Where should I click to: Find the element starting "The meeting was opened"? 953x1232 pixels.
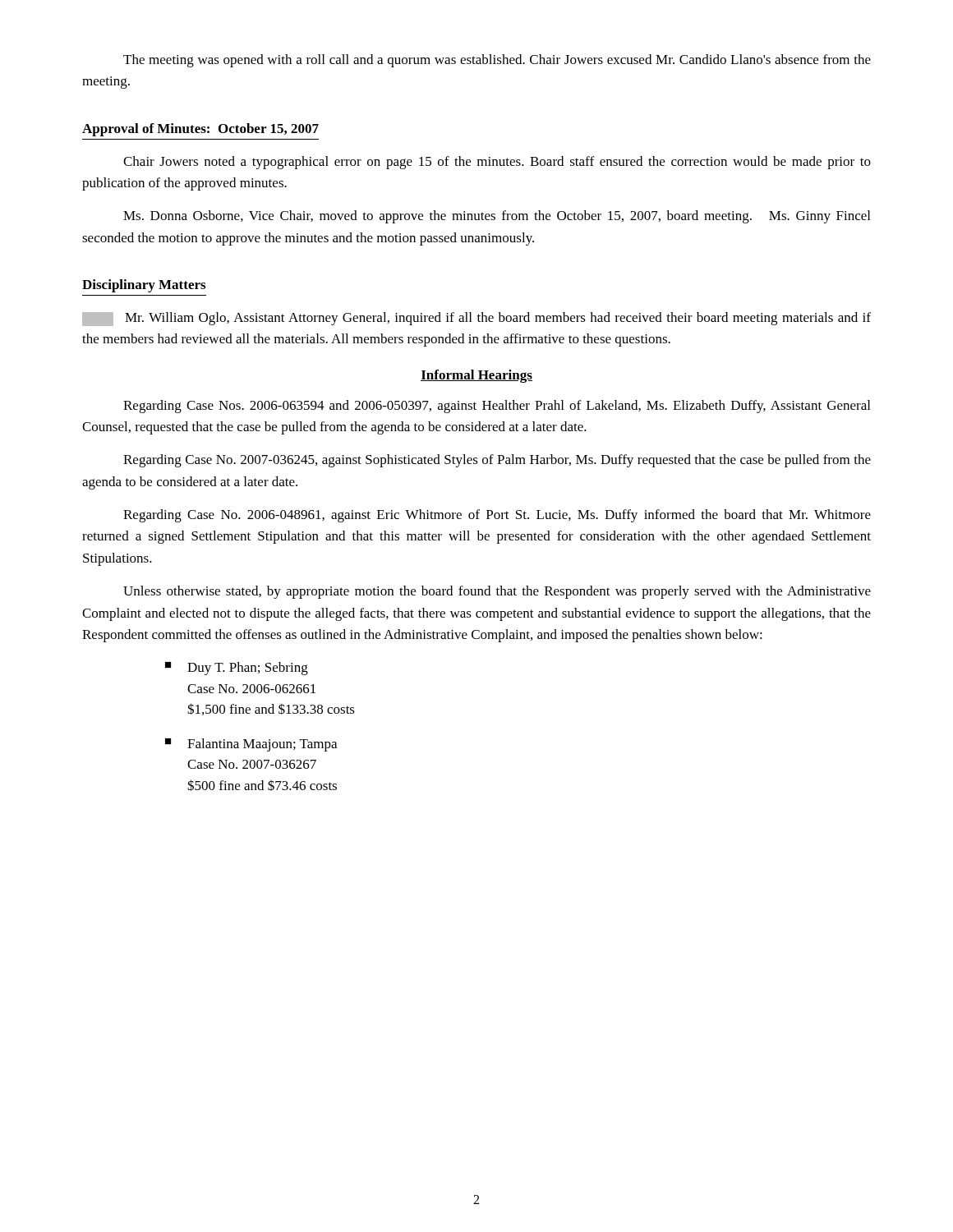[x=476, y=70]
